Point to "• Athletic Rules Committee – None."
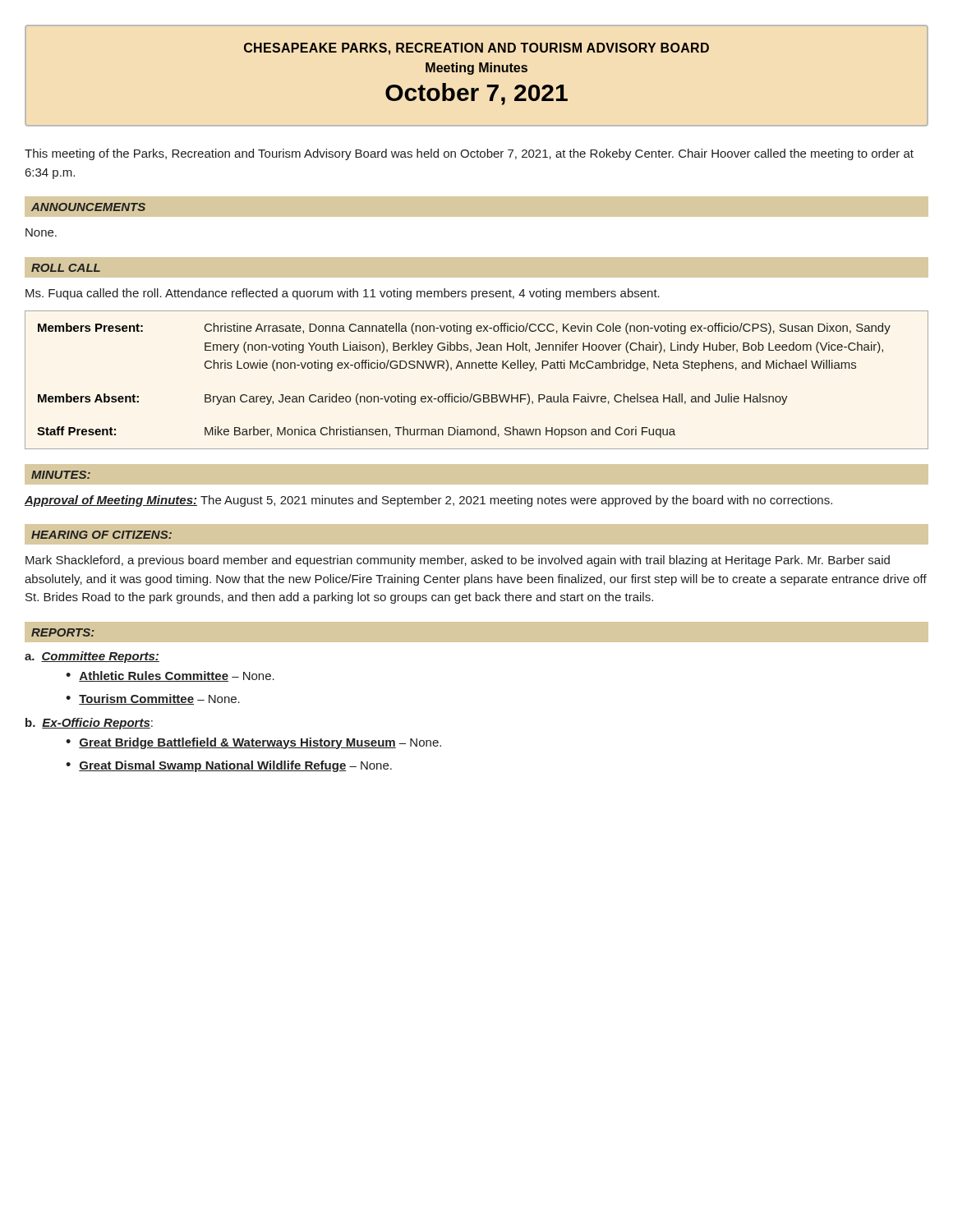 pos(170,676)
